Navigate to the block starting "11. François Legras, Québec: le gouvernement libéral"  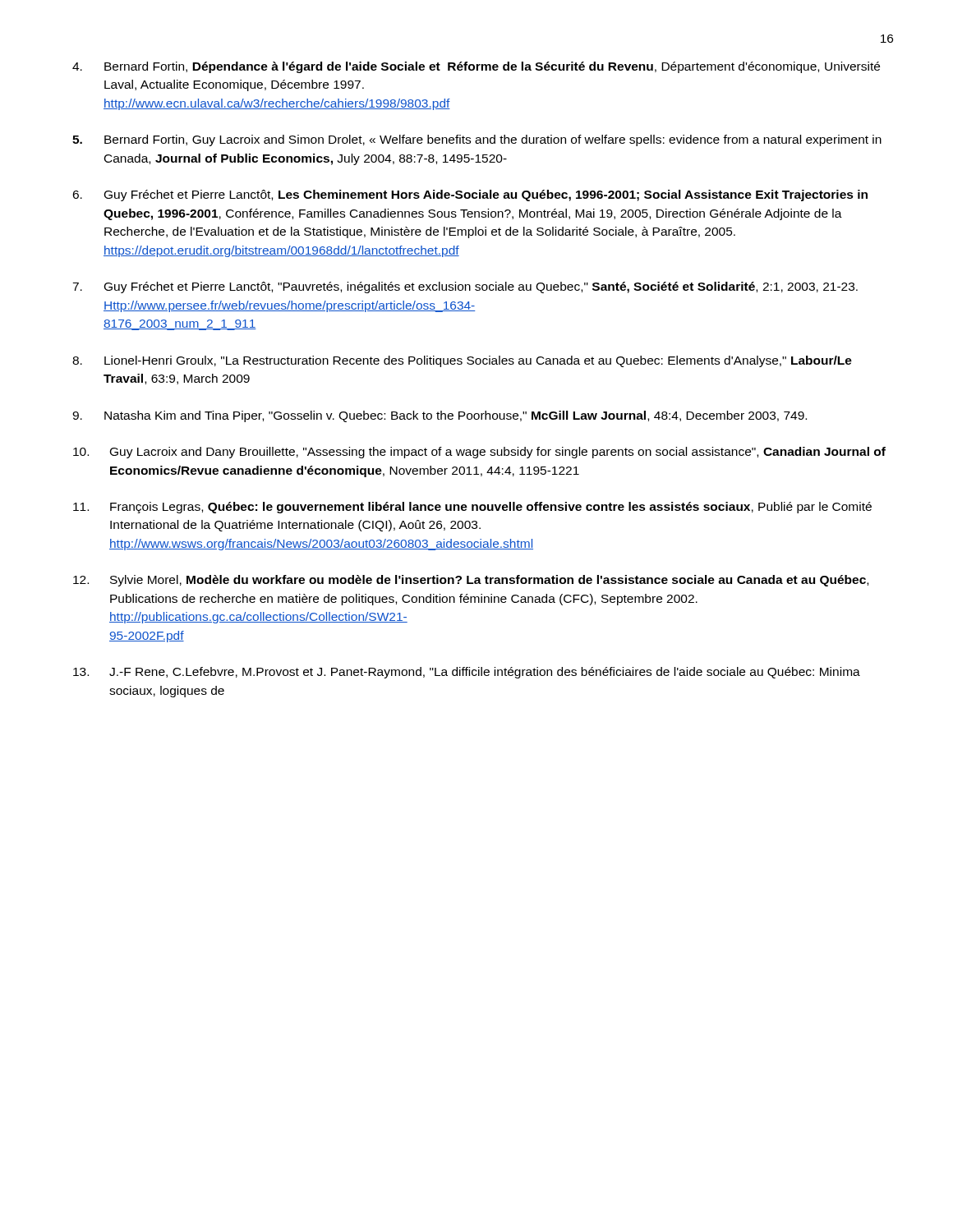[x=483, y=525]
